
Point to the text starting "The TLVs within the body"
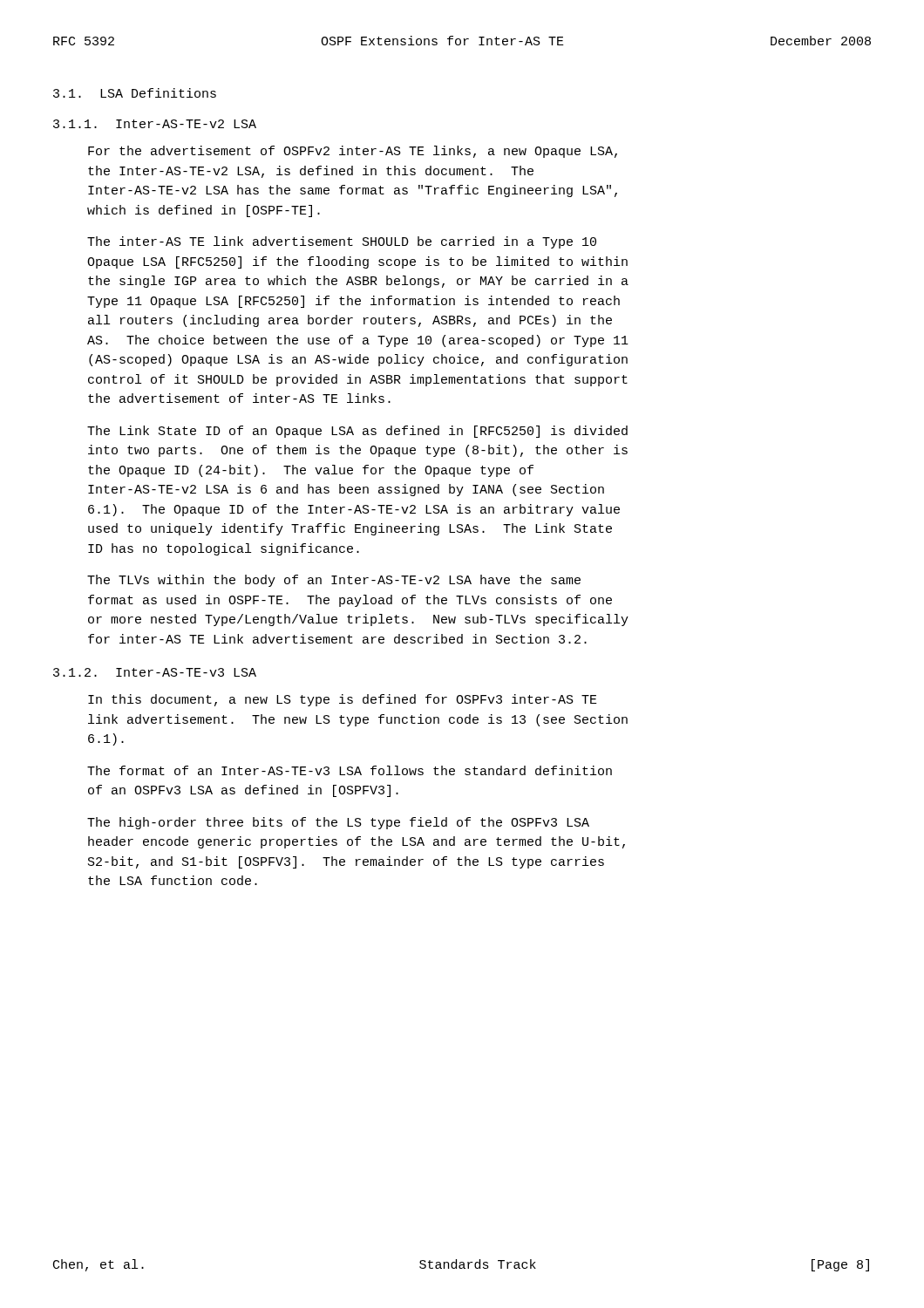click(x=358, y=611)
